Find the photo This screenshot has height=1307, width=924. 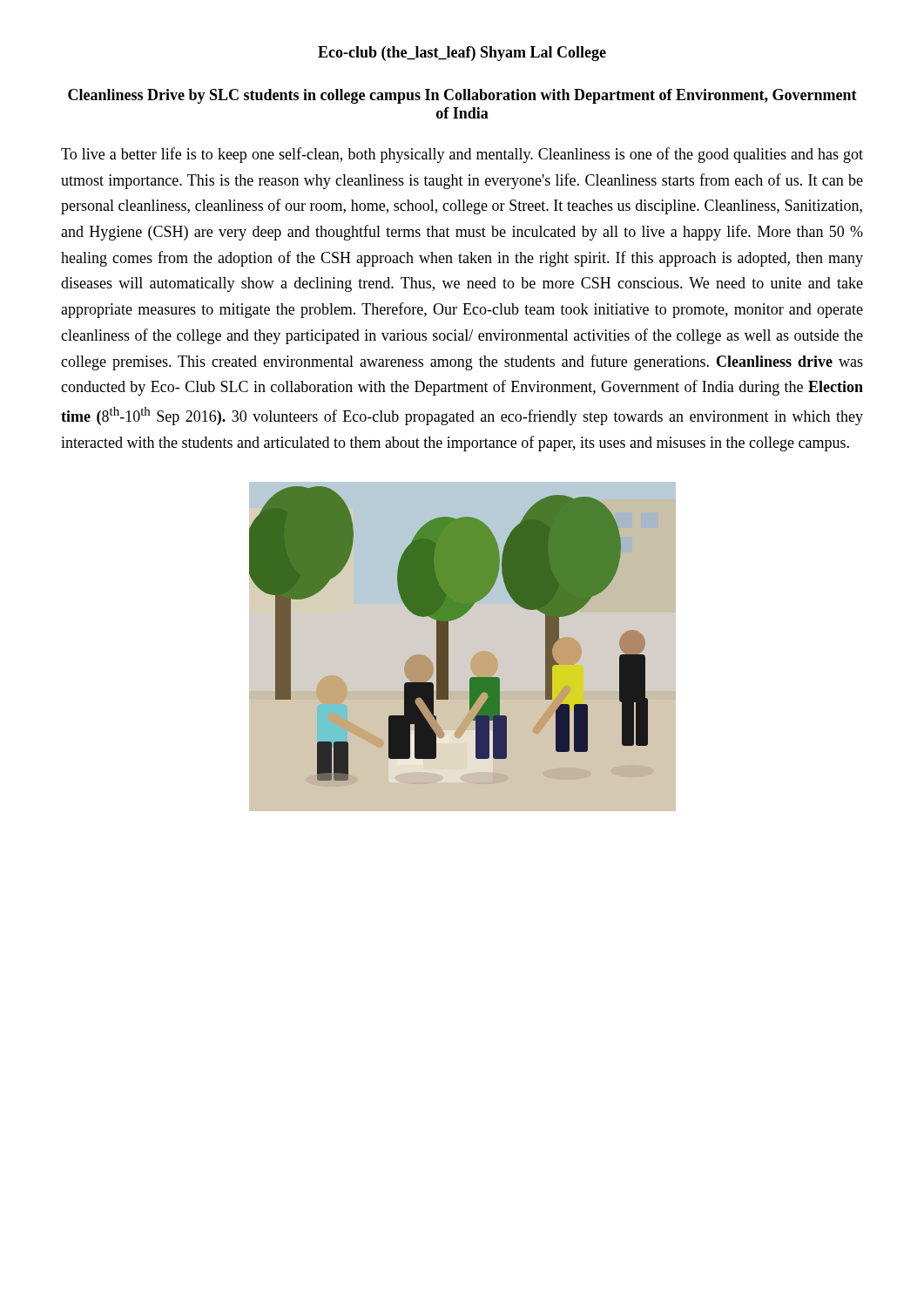462,649
